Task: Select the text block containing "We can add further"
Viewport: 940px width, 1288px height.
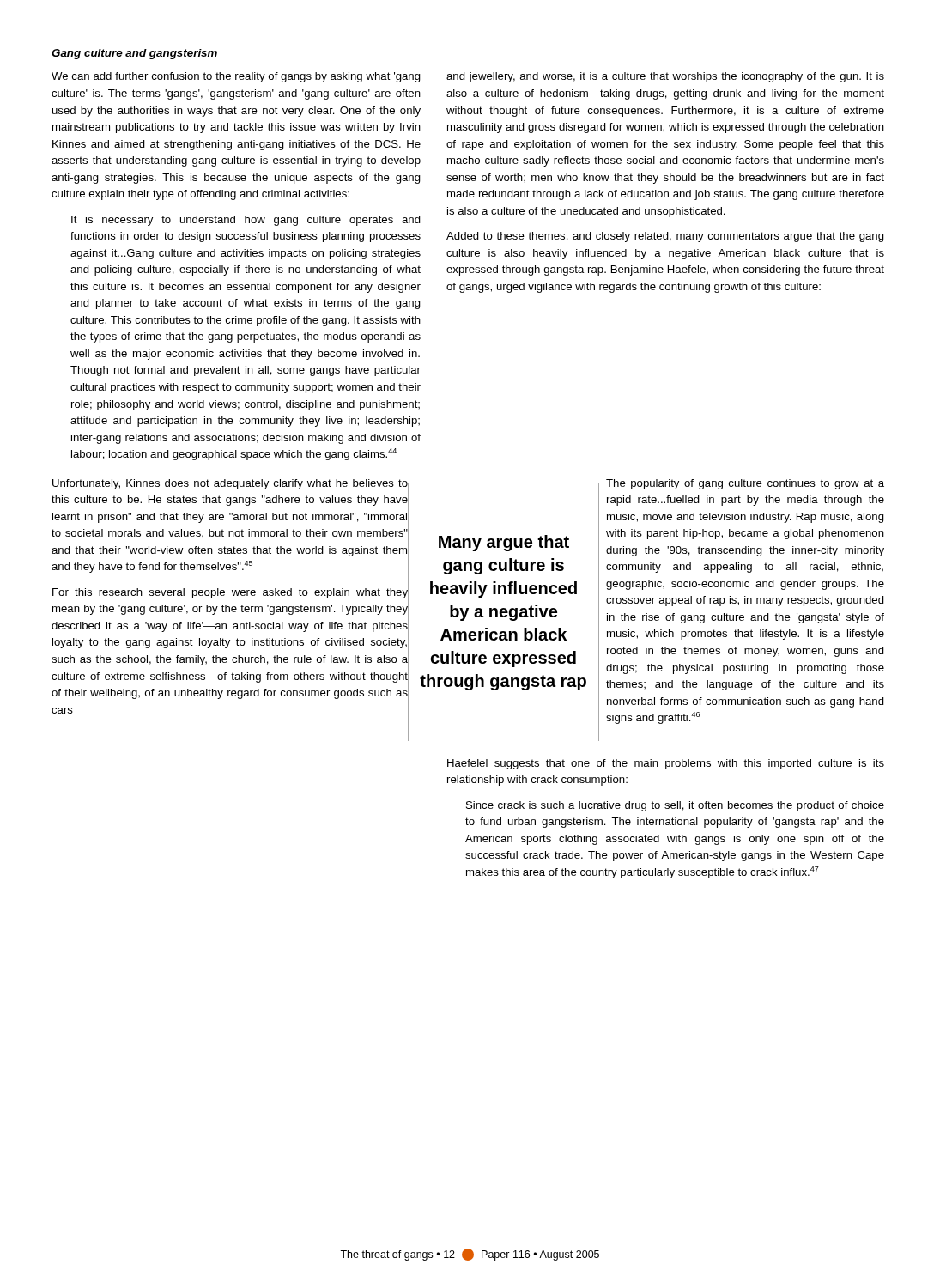Action: coord(236,135)
